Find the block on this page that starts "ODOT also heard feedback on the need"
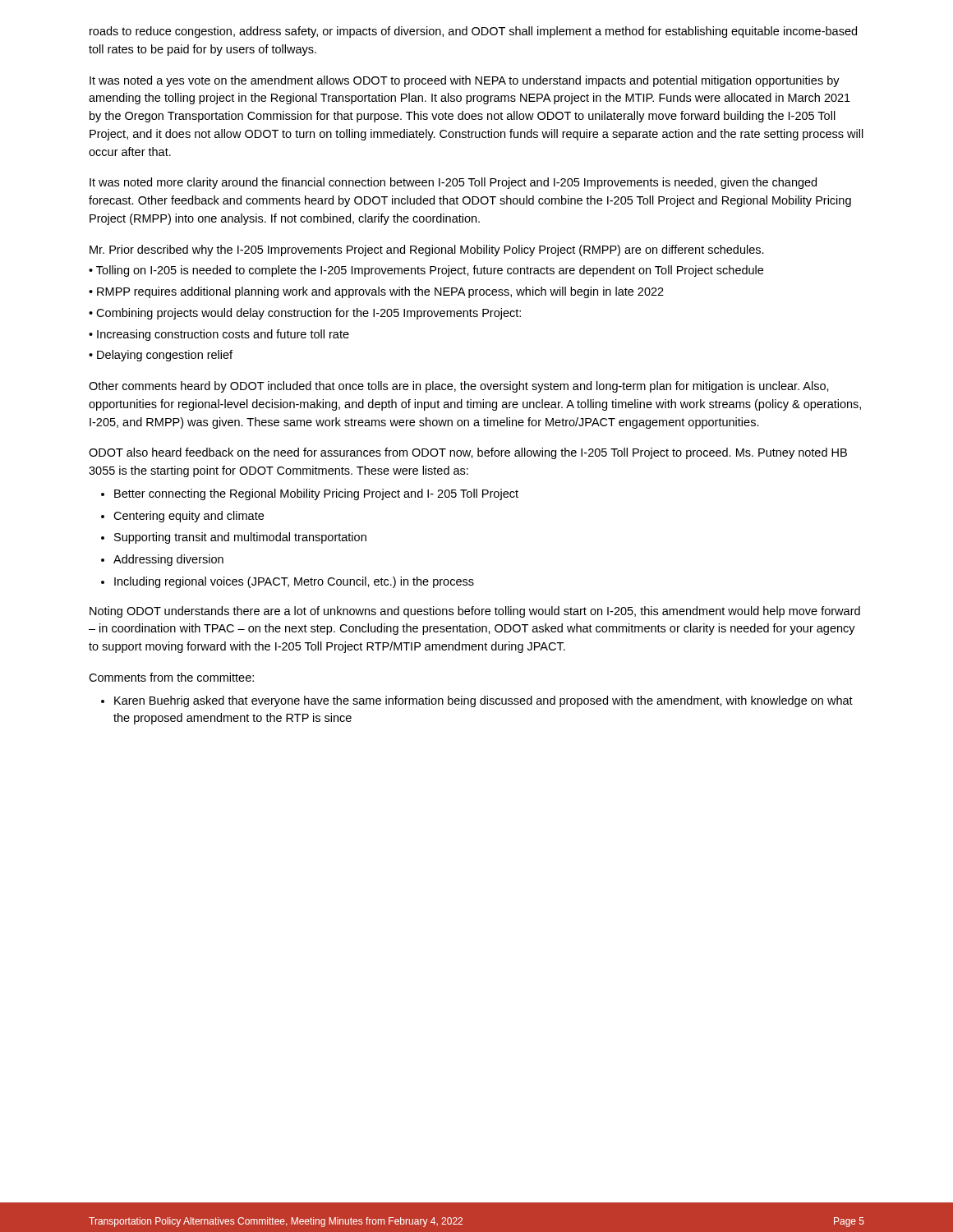This screenshot has width=953, height=1232. [468, 462]
